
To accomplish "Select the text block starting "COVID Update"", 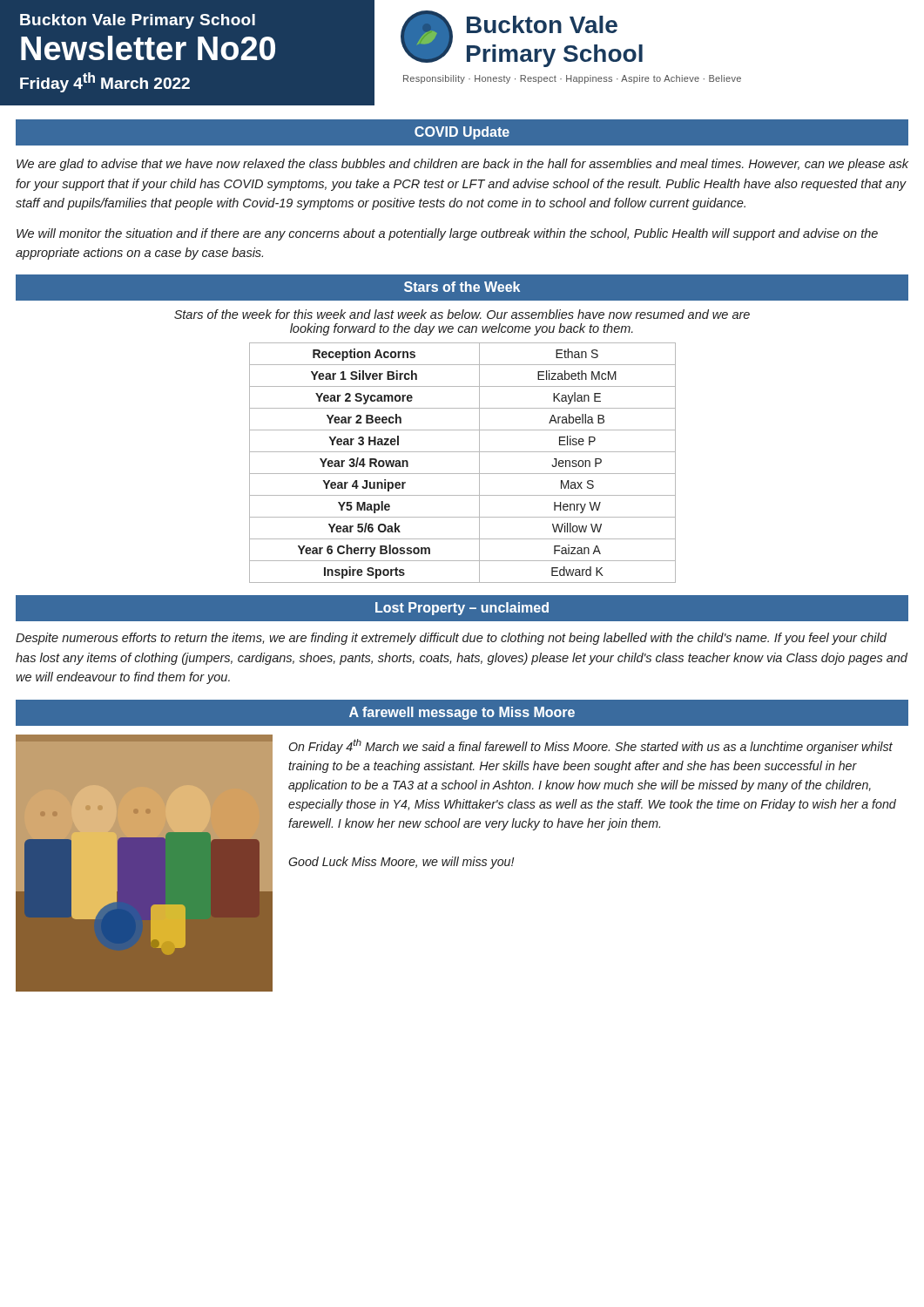I will (462, 132).
